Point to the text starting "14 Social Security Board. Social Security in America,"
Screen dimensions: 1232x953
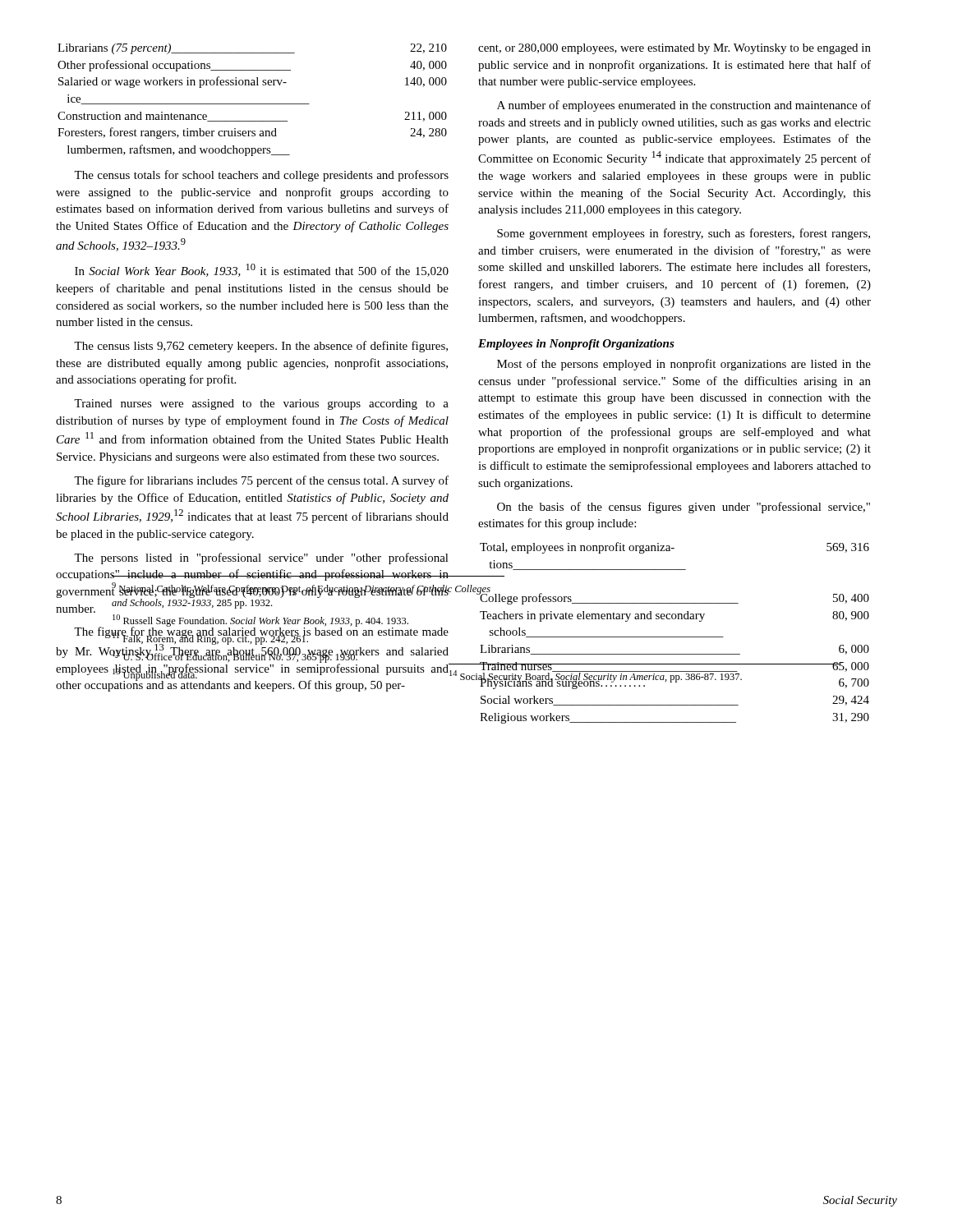point(596,676)
